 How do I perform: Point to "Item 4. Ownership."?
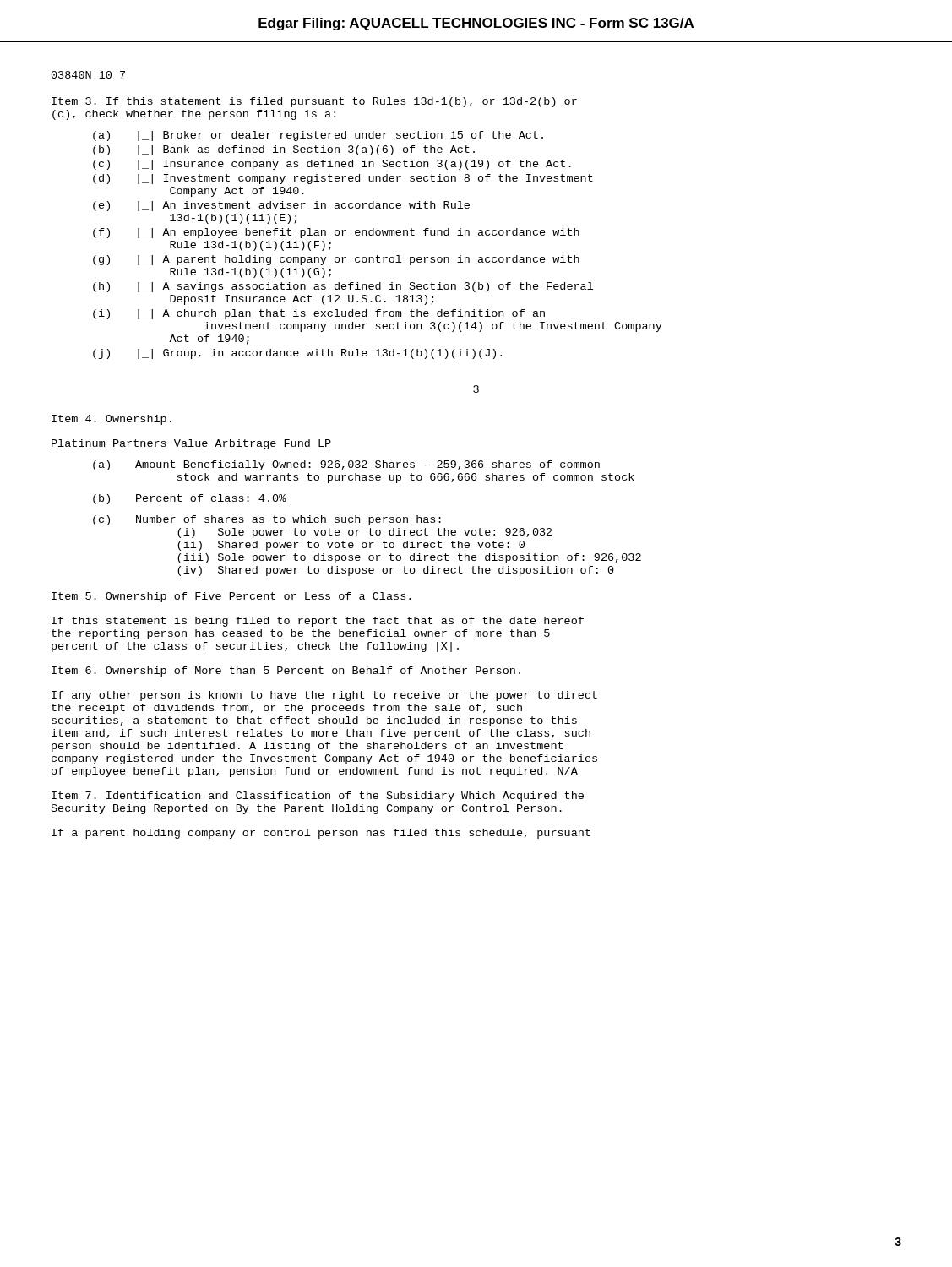(x=112, y=419)
